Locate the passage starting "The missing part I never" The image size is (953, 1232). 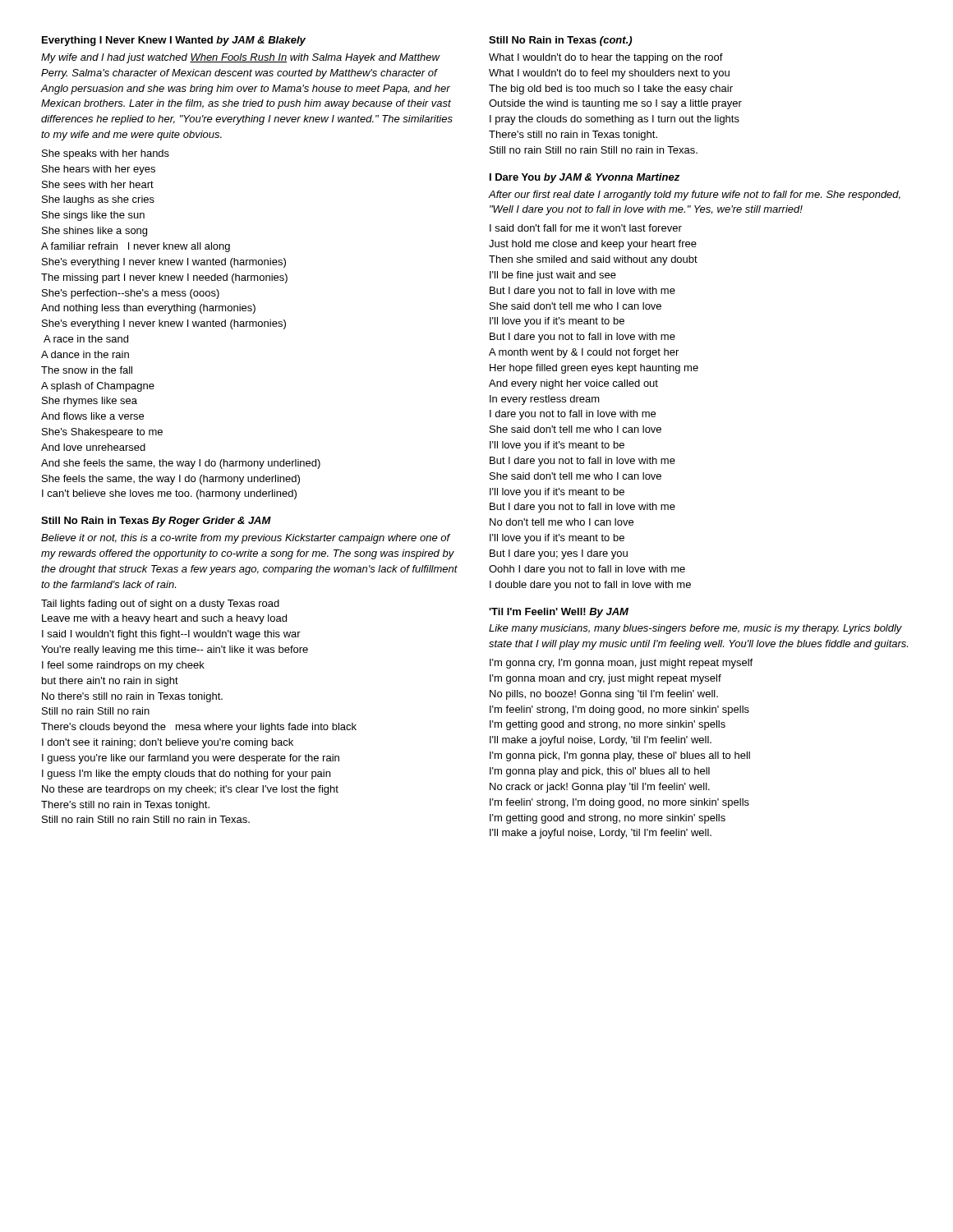(x=253, y=278)
